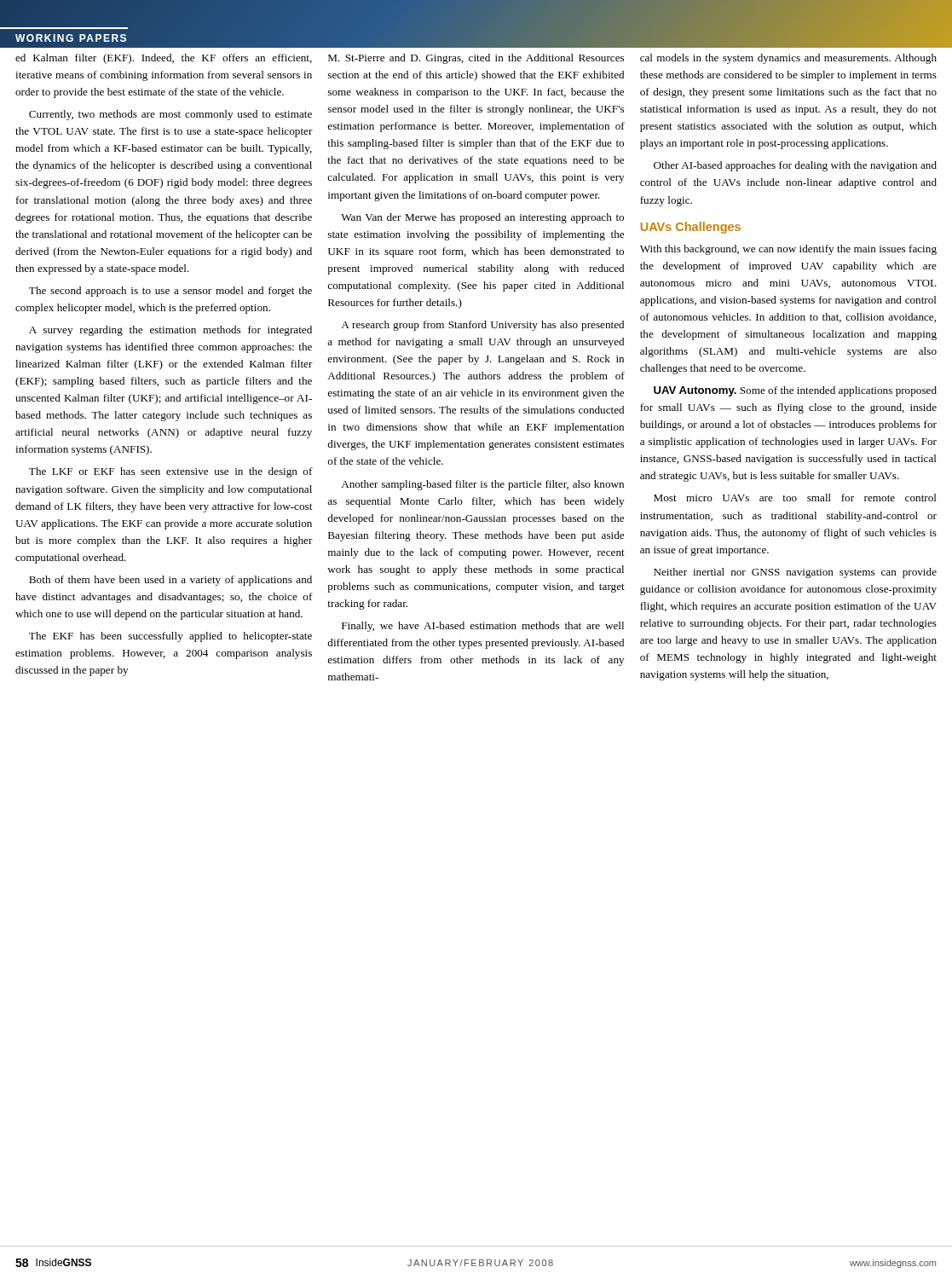Find the block on this page that starts "With this background,"
The height and width of the screenshot is (1279, 952).
788,462
